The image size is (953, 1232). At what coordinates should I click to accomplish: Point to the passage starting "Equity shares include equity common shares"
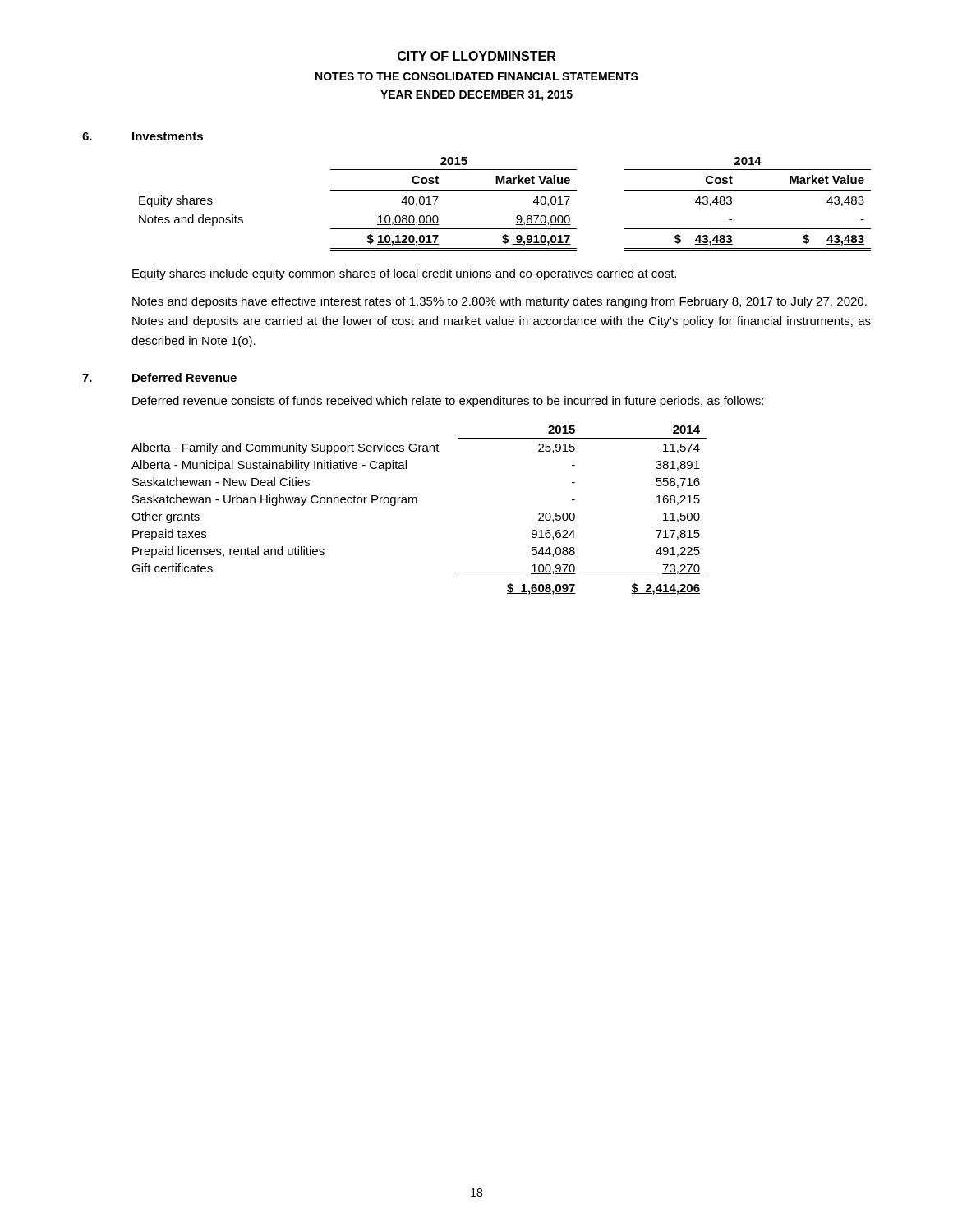pyautogui.click(x=404, y=273)
